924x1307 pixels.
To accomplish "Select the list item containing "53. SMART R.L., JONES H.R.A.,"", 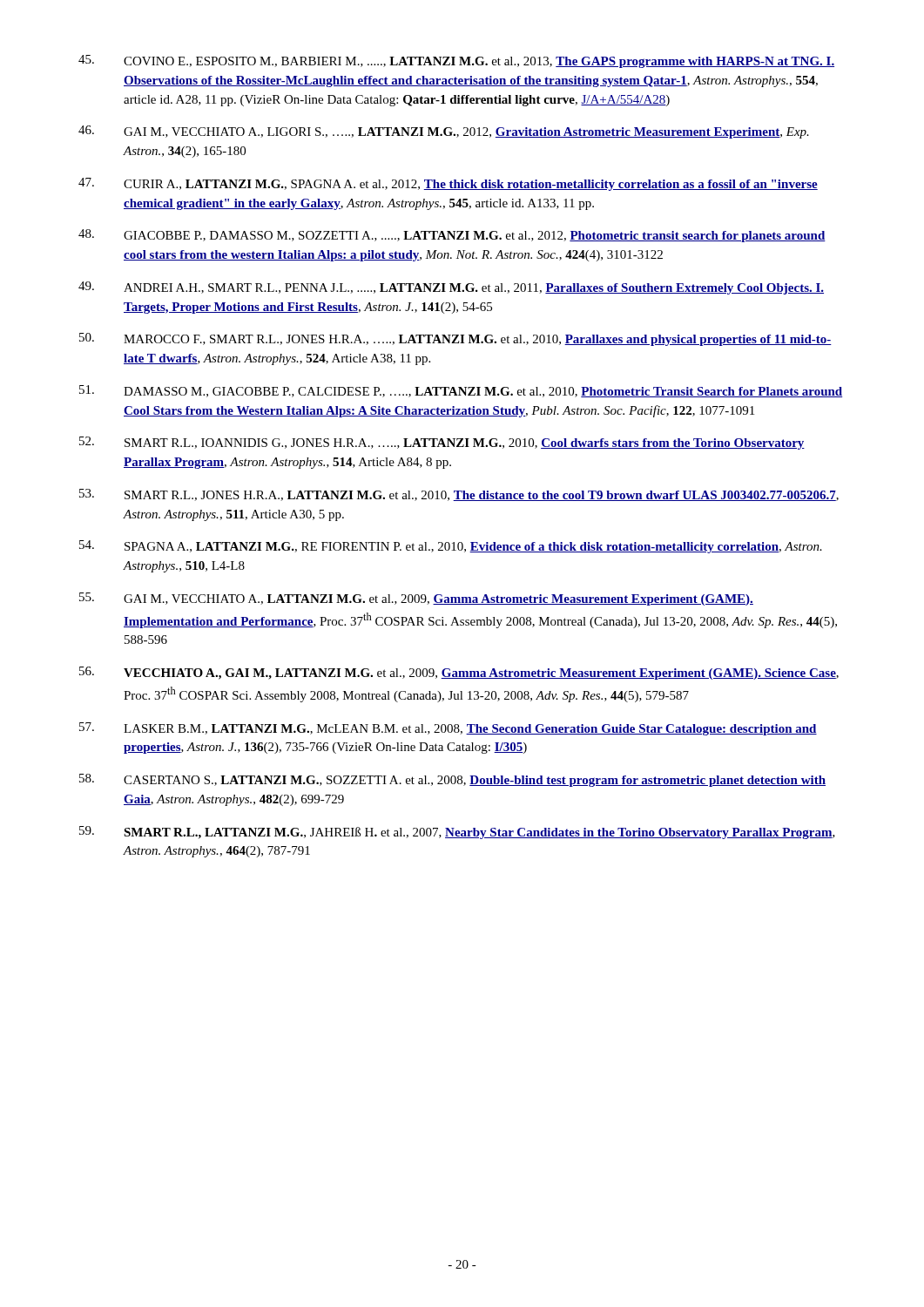I will tap(462, 505).
